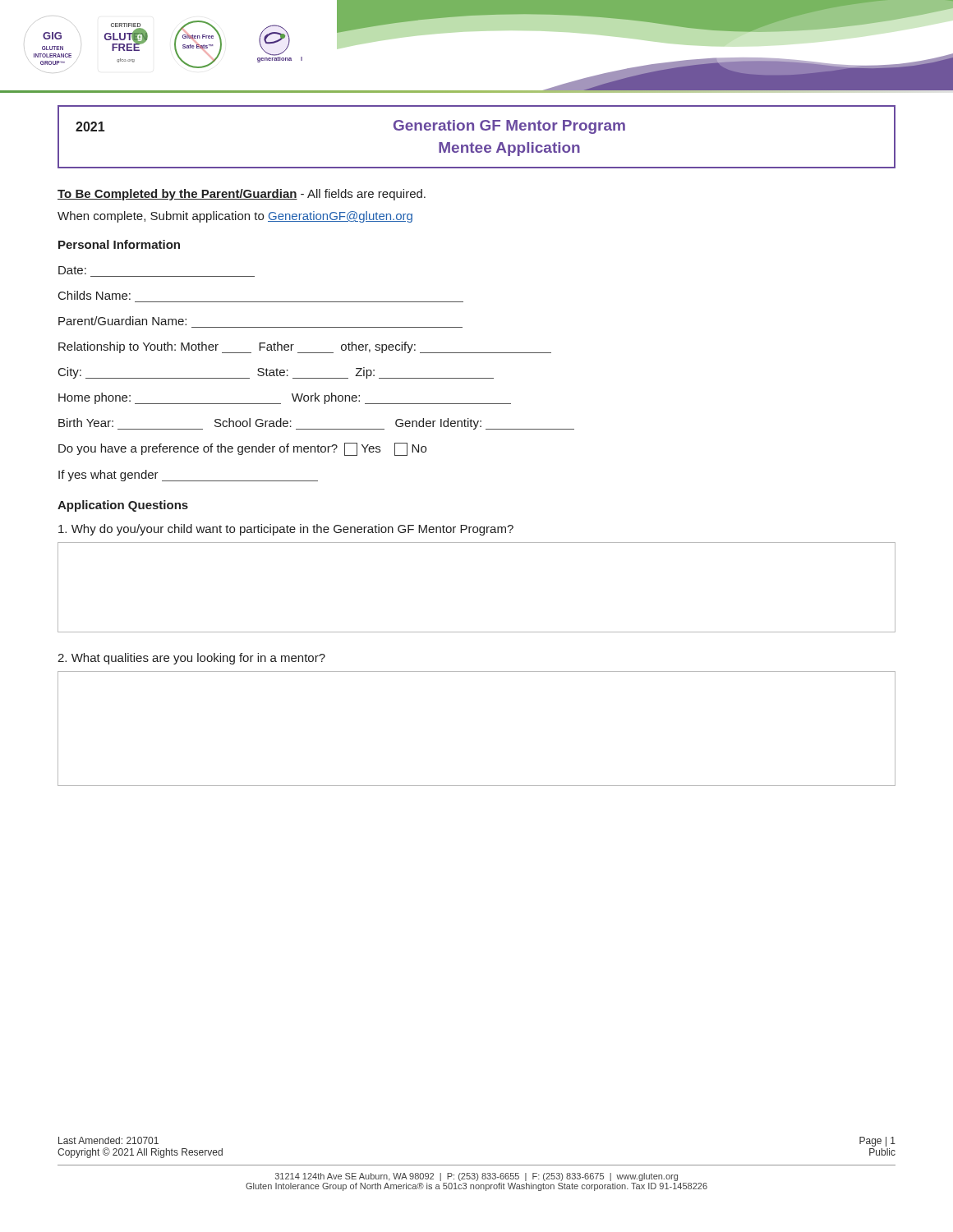This screenshot has width=953, height=1232.
Task: Locate the passage starting "Why do you/your child want to"
Action: pos(286,529)
